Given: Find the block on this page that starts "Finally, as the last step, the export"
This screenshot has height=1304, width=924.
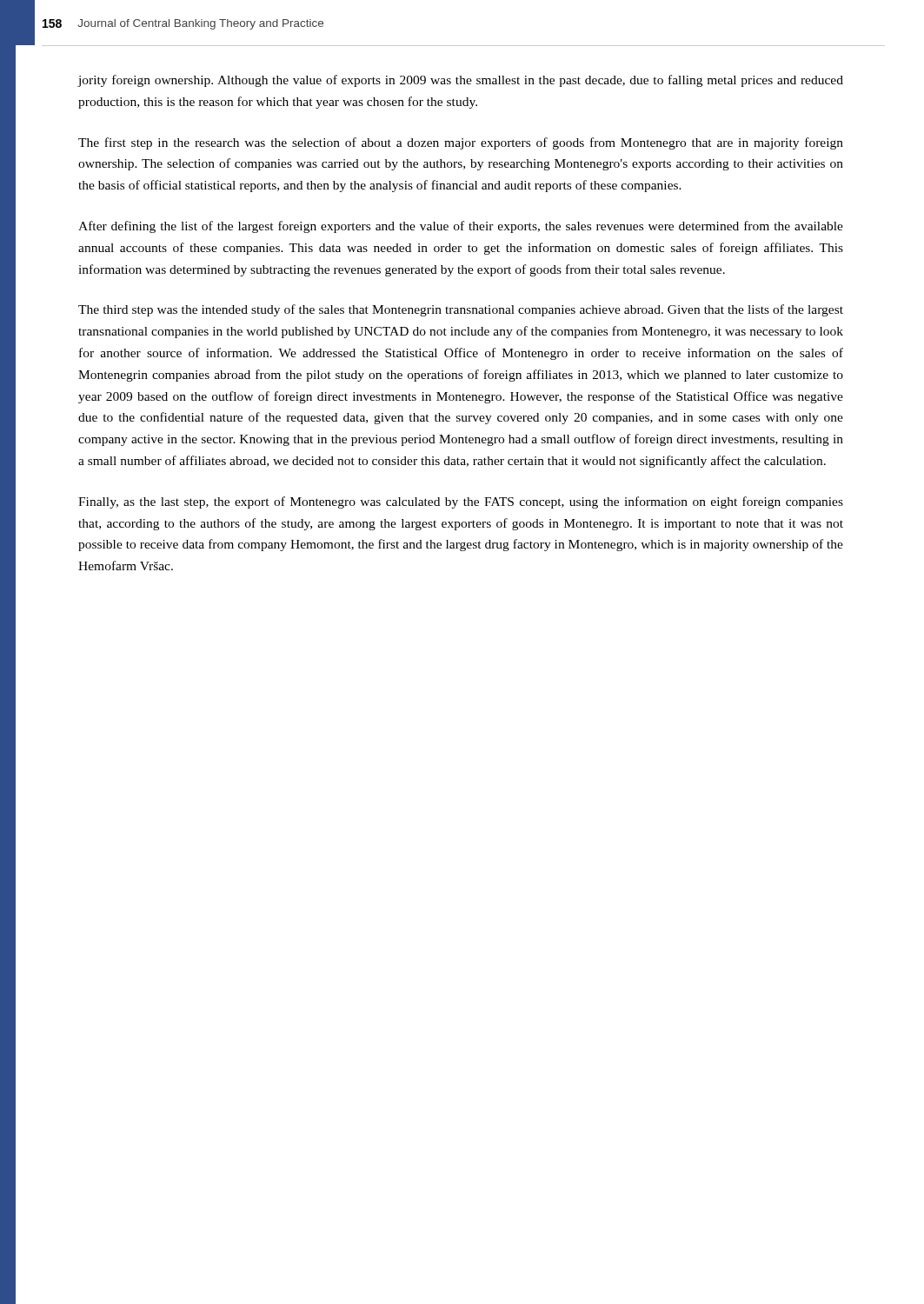Looking at the screenshot, I should tap(461, 533).
